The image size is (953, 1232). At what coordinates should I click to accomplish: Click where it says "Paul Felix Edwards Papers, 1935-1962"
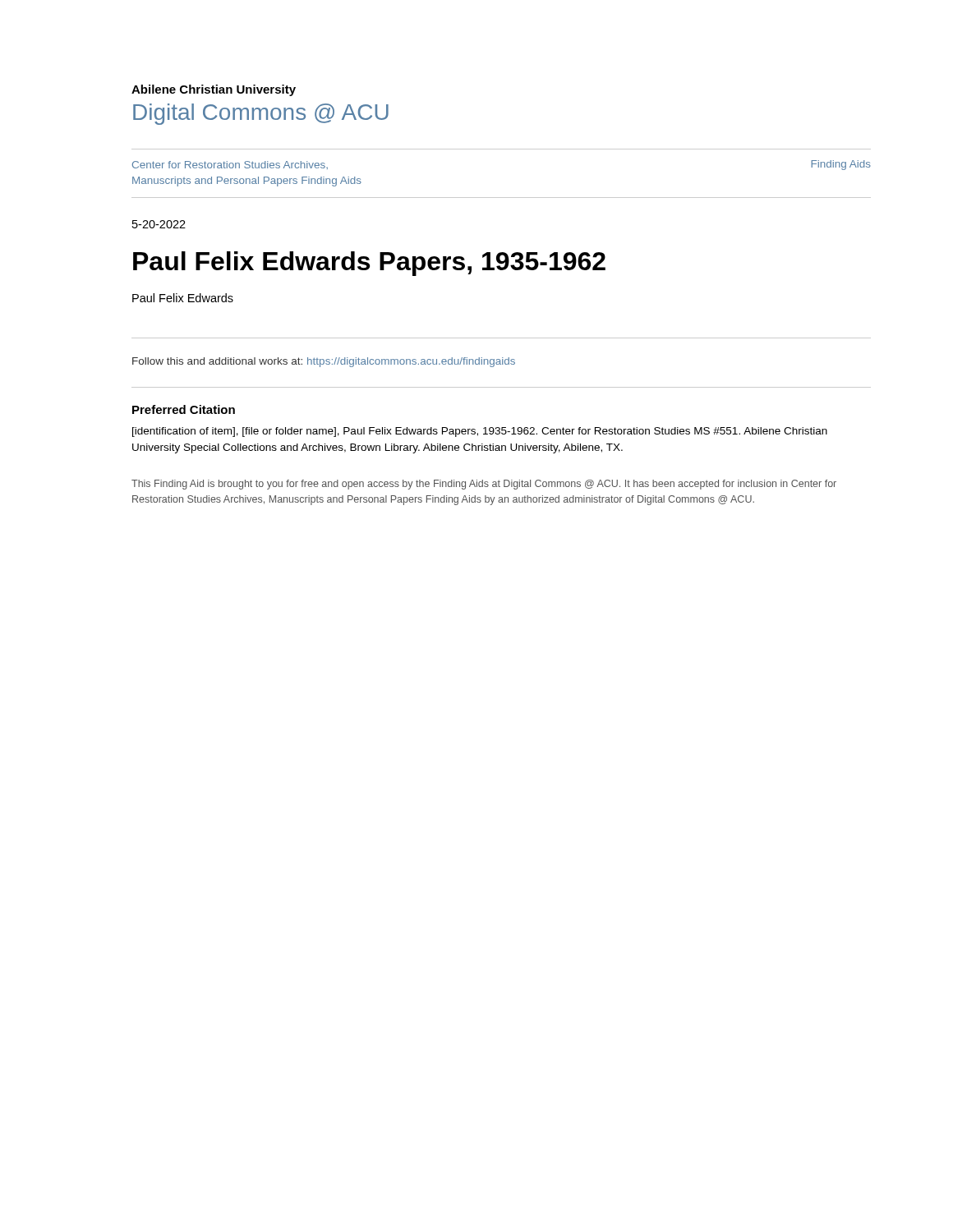369,261
